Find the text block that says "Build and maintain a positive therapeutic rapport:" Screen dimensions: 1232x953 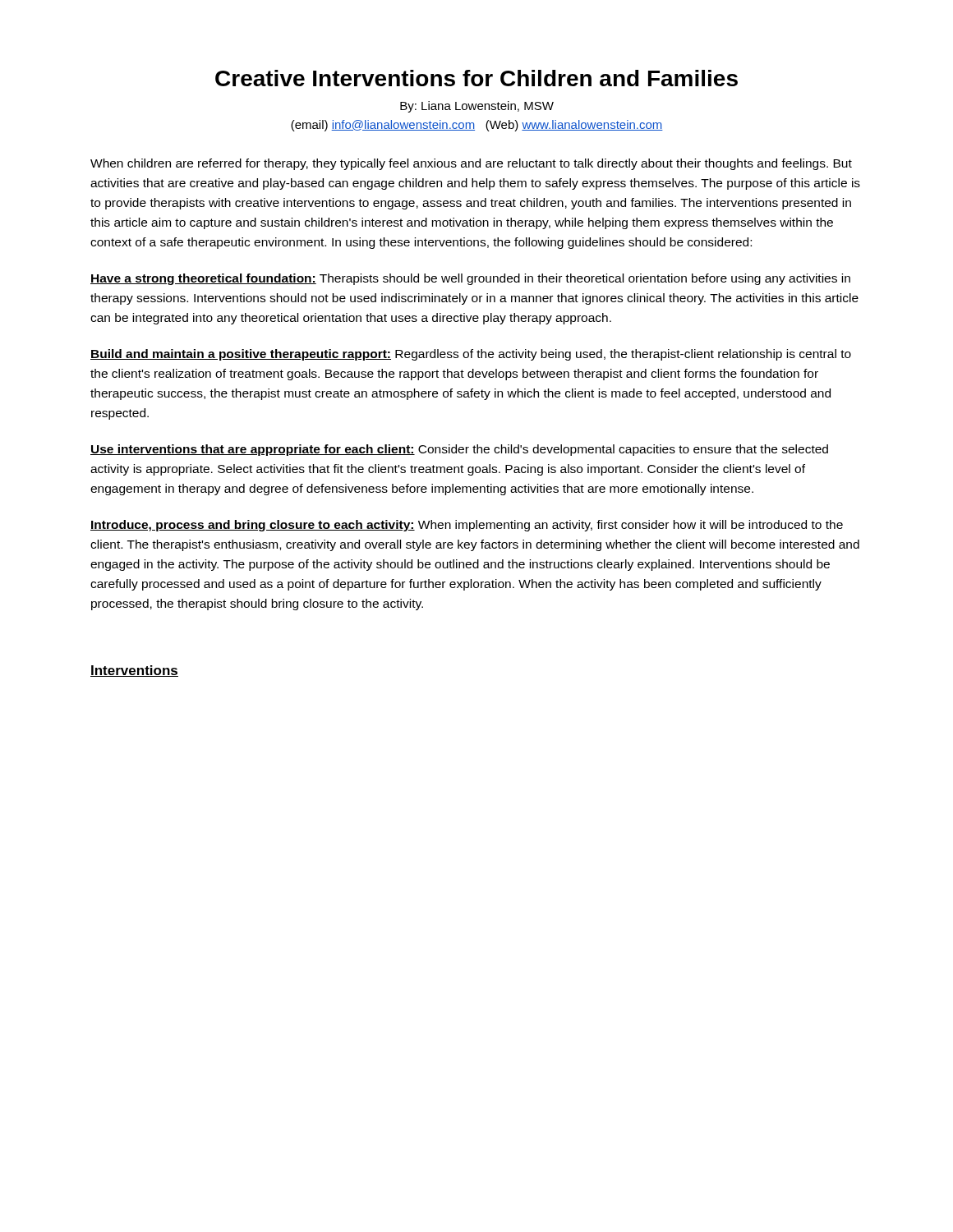coord(471,383)
